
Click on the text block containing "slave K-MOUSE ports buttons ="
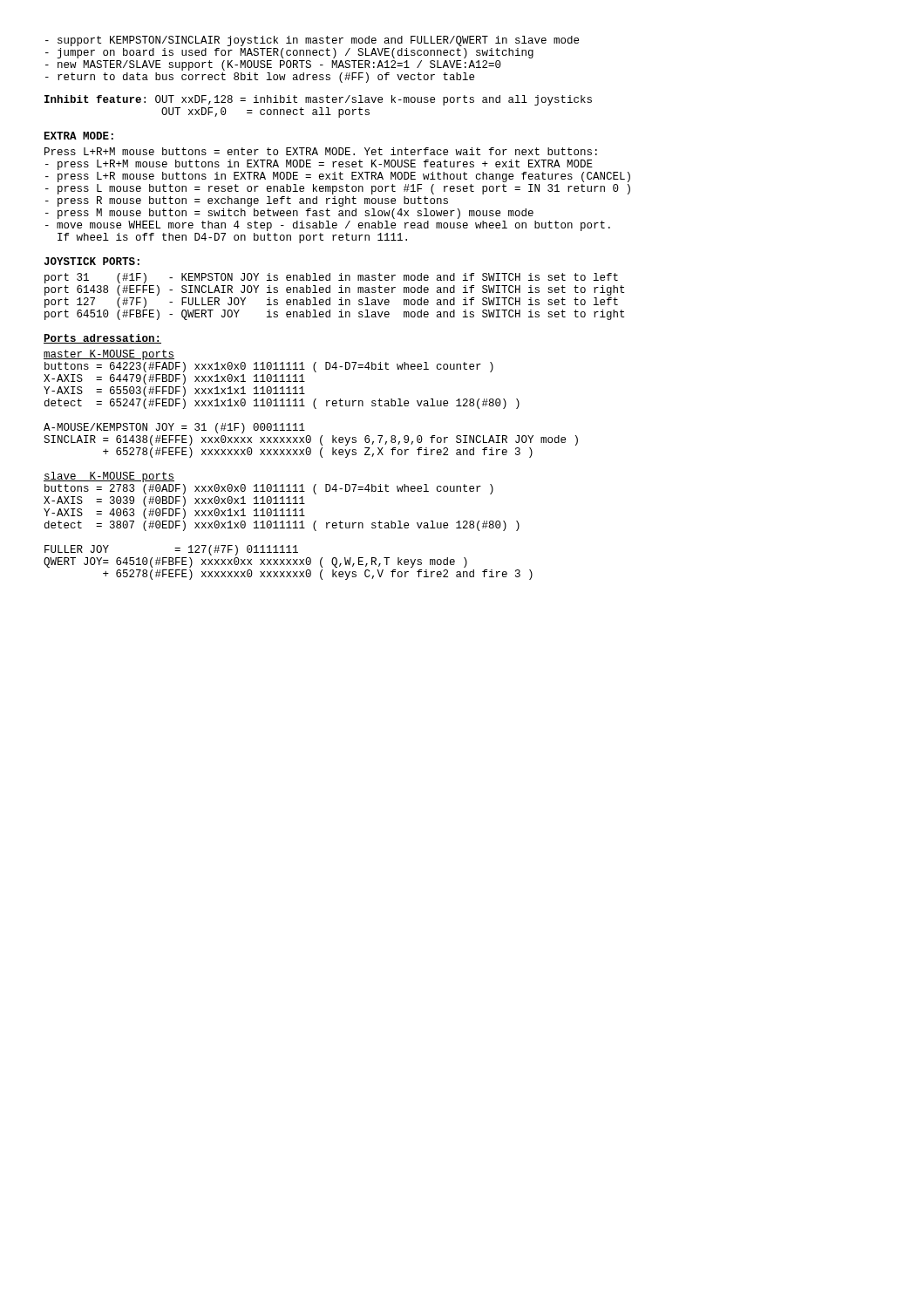(462, 526)
